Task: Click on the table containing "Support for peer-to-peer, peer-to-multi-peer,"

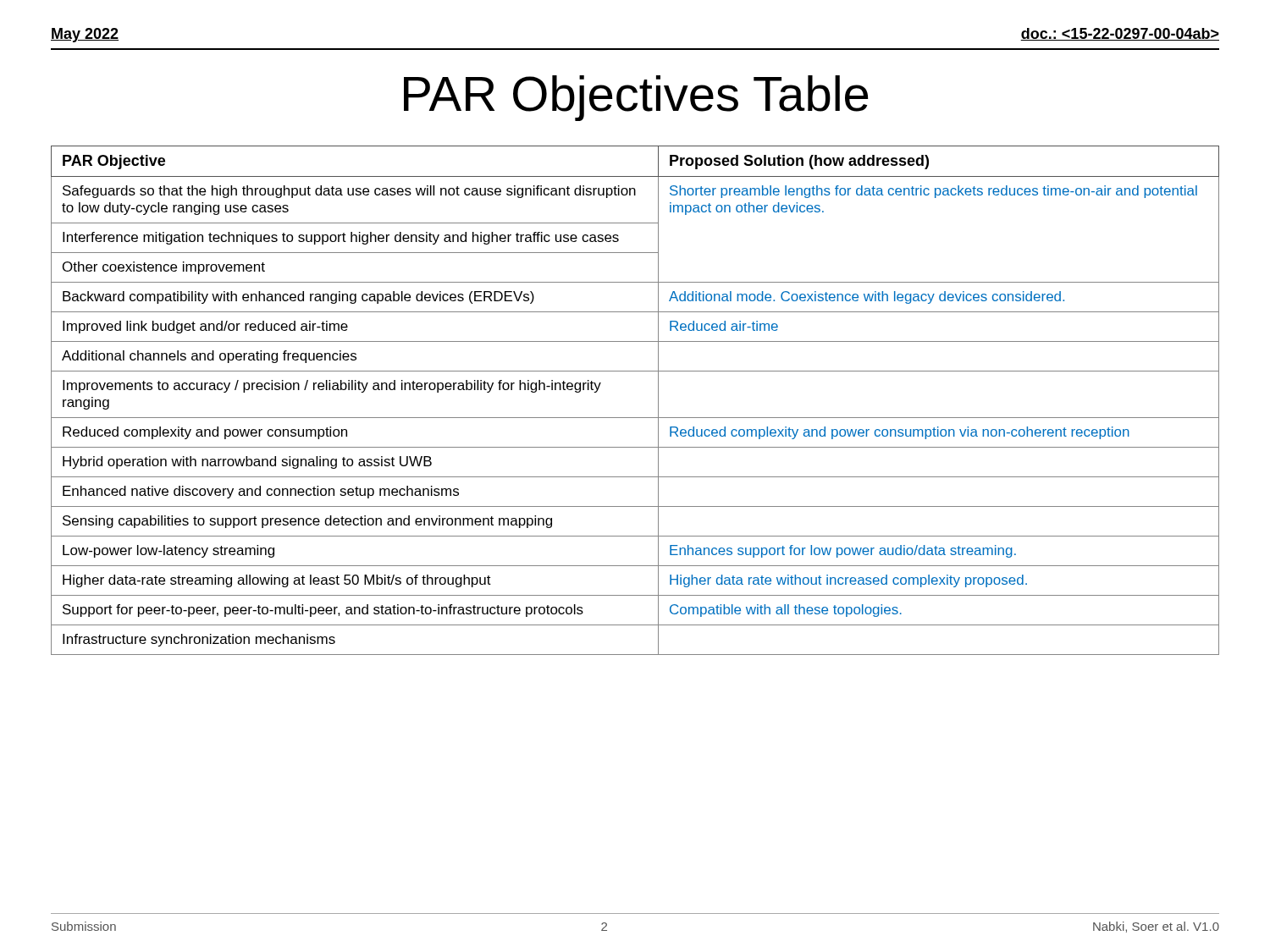Action: coord(635,400)
